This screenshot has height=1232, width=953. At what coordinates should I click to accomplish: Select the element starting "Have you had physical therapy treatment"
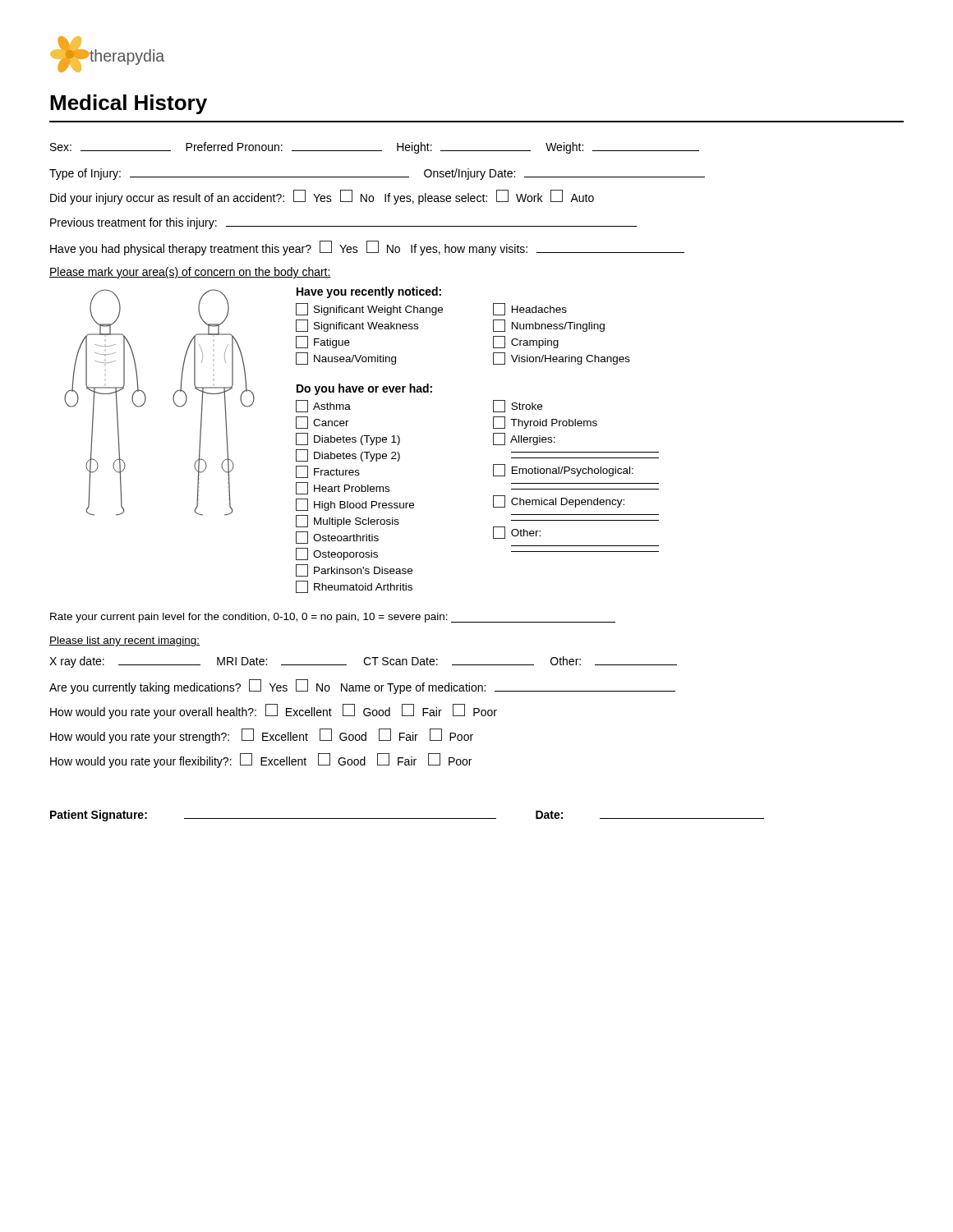[x=367, y=247]
